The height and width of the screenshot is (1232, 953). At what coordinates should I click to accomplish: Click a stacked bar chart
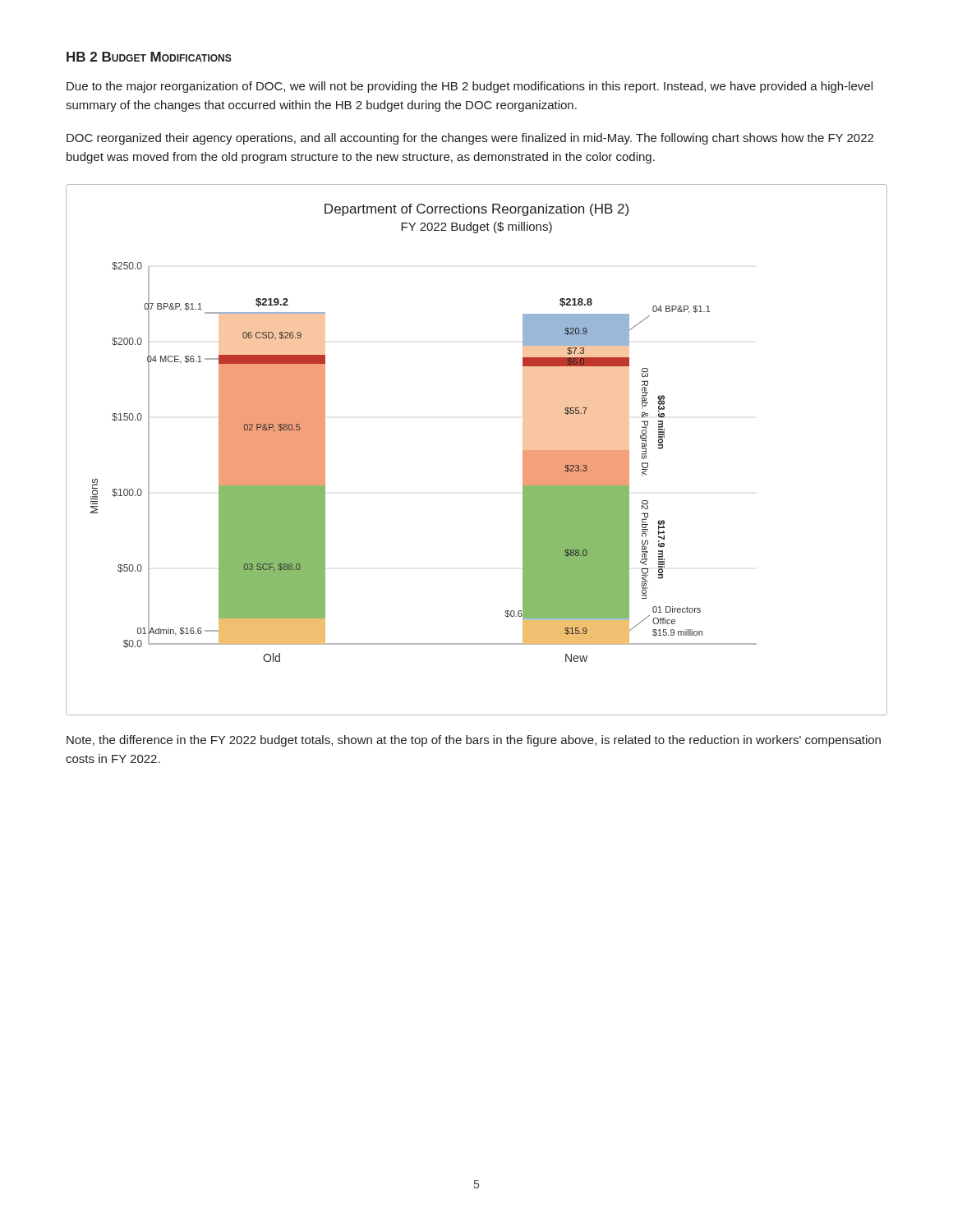tap(476, 450)
